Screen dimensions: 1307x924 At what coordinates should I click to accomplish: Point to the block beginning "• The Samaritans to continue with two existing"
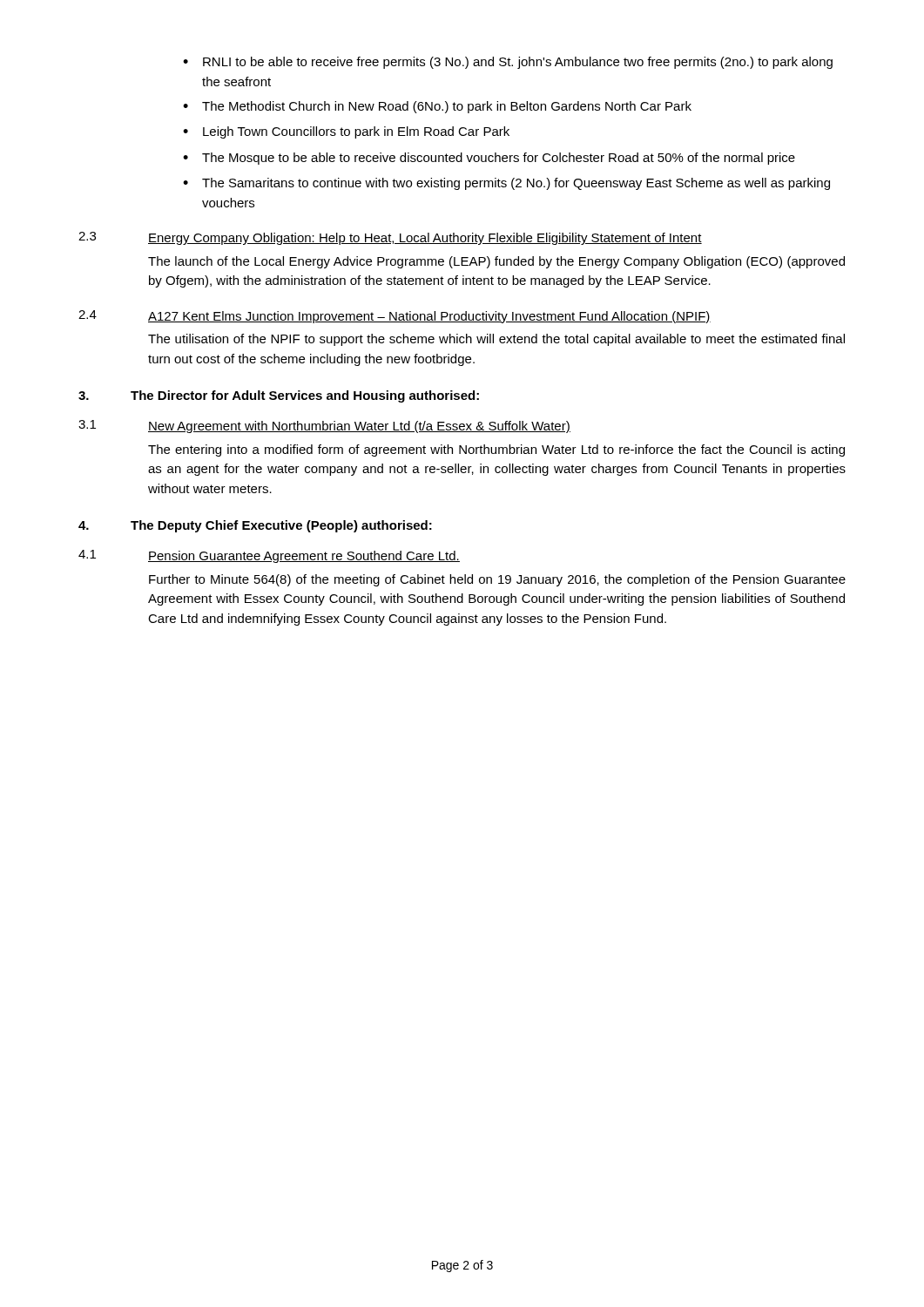[x=514, y=193]
